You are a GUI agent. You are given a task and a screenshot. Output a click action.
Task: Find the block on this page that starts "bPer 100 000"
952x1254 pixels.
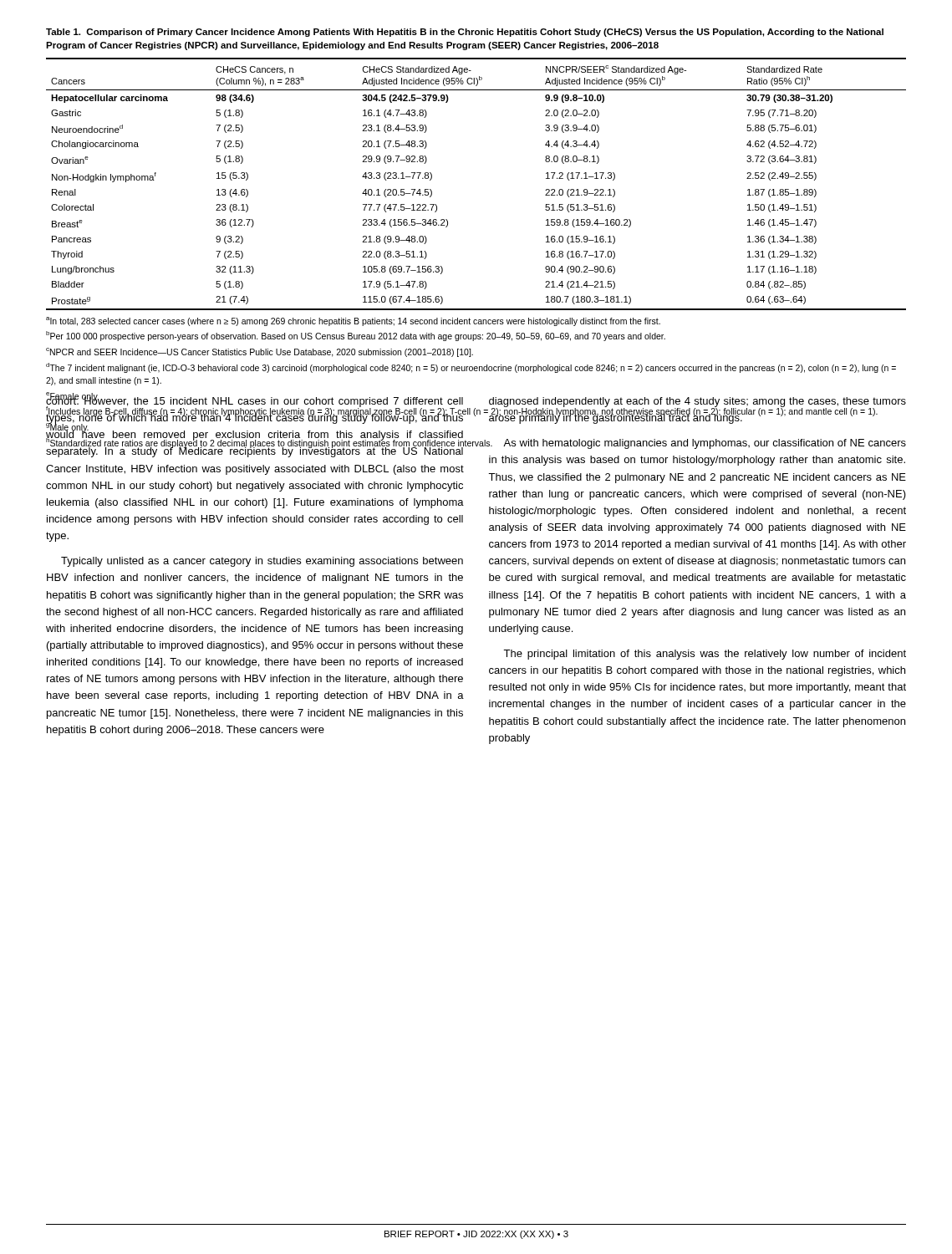(356, 335)
